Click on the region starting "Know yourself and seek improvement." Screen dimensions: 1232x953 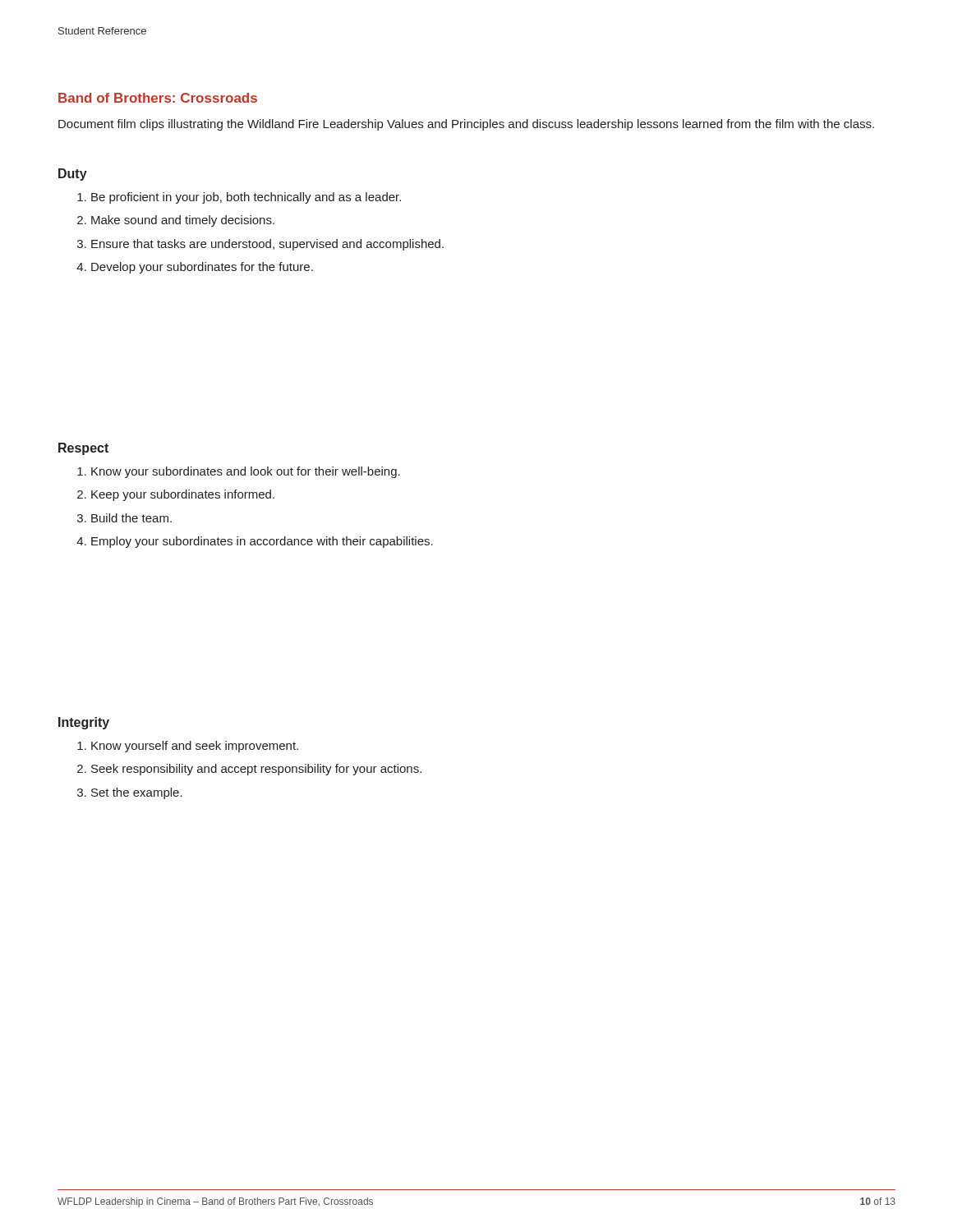tap(195, 745)
